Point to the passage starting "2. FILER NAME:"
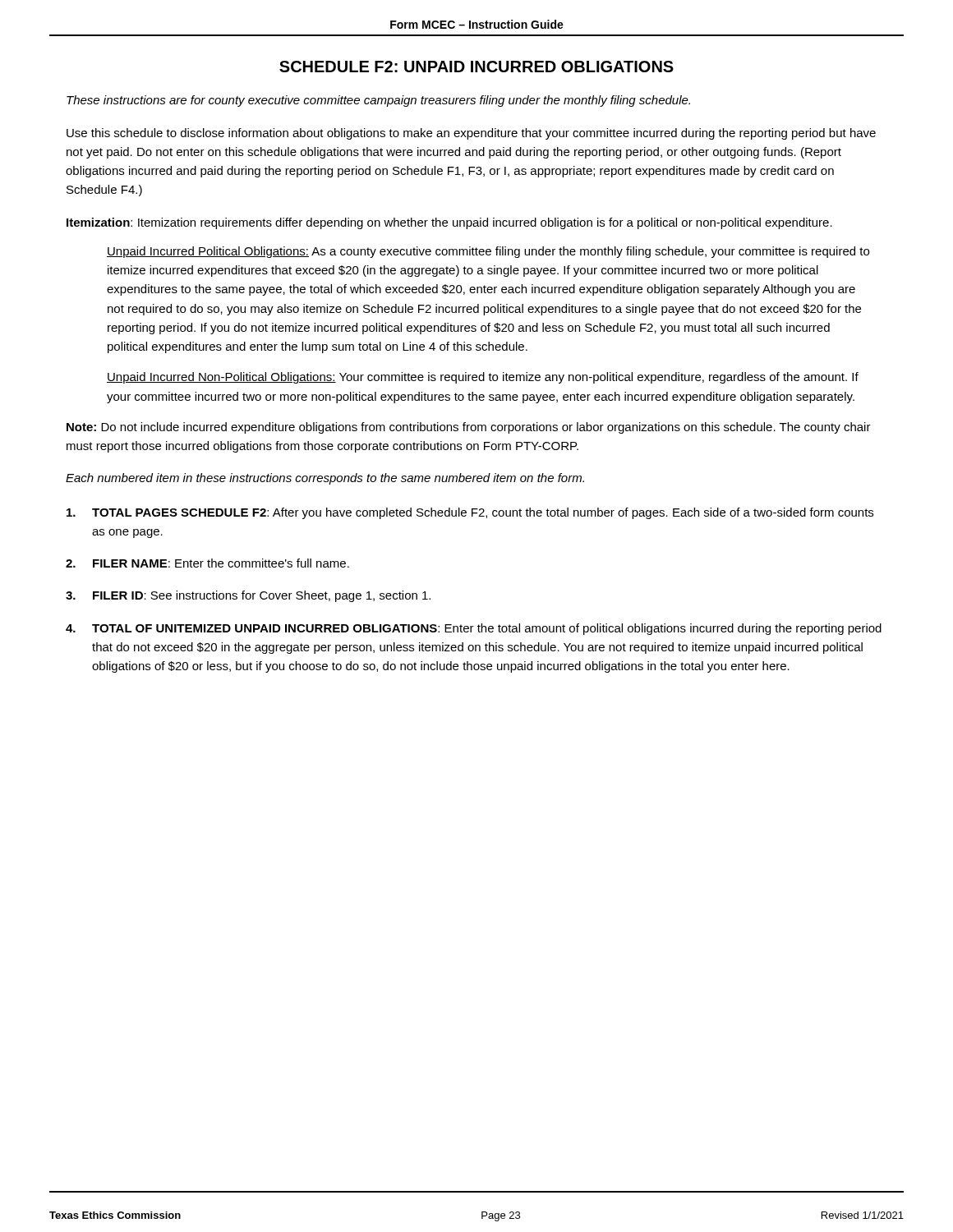953x1232 pixels. pos(207,563)
